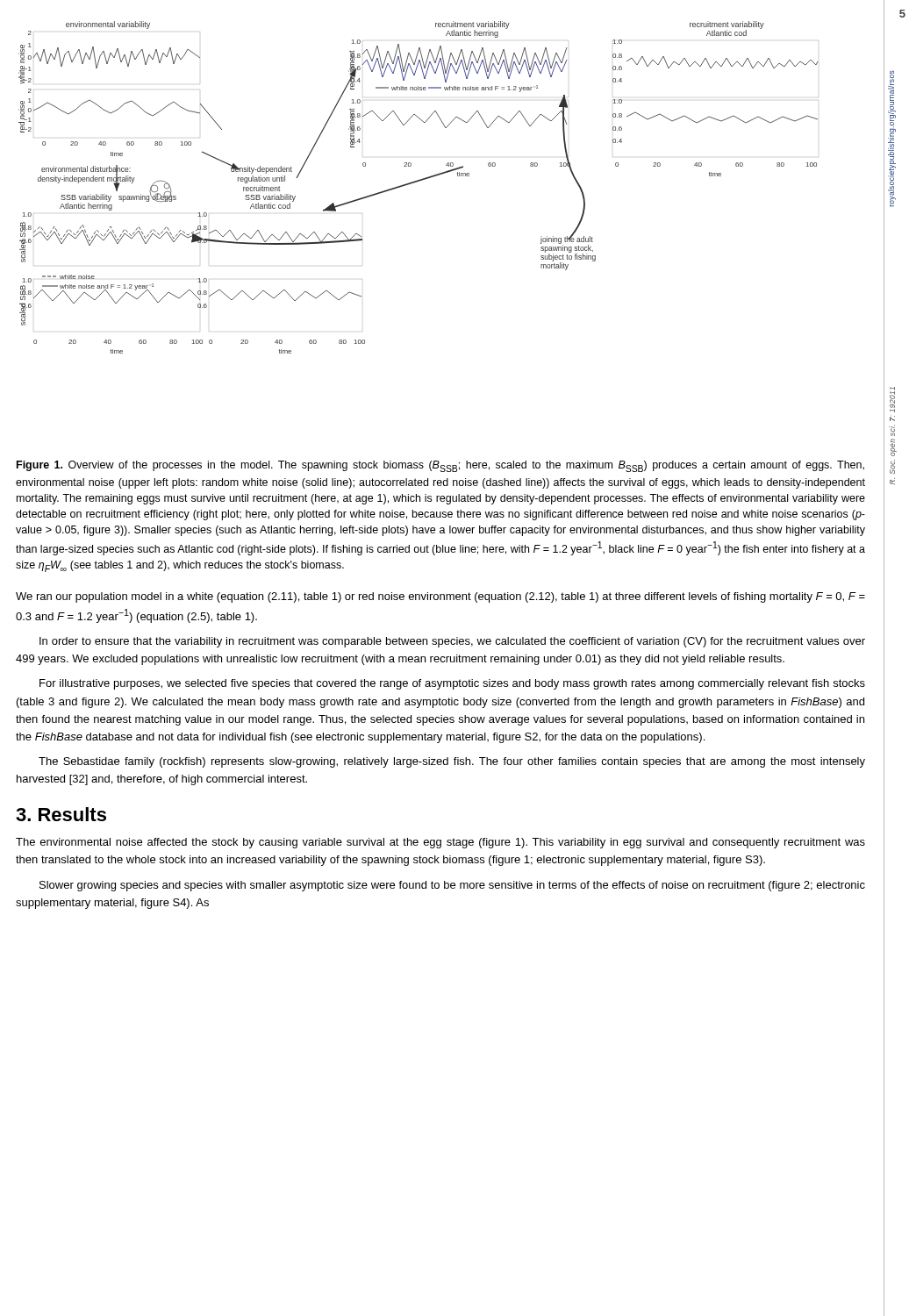Locate the text block that reads "In order to ensure that"
This screenshot has height=1316, width=909.
click(x=440, y=650)
